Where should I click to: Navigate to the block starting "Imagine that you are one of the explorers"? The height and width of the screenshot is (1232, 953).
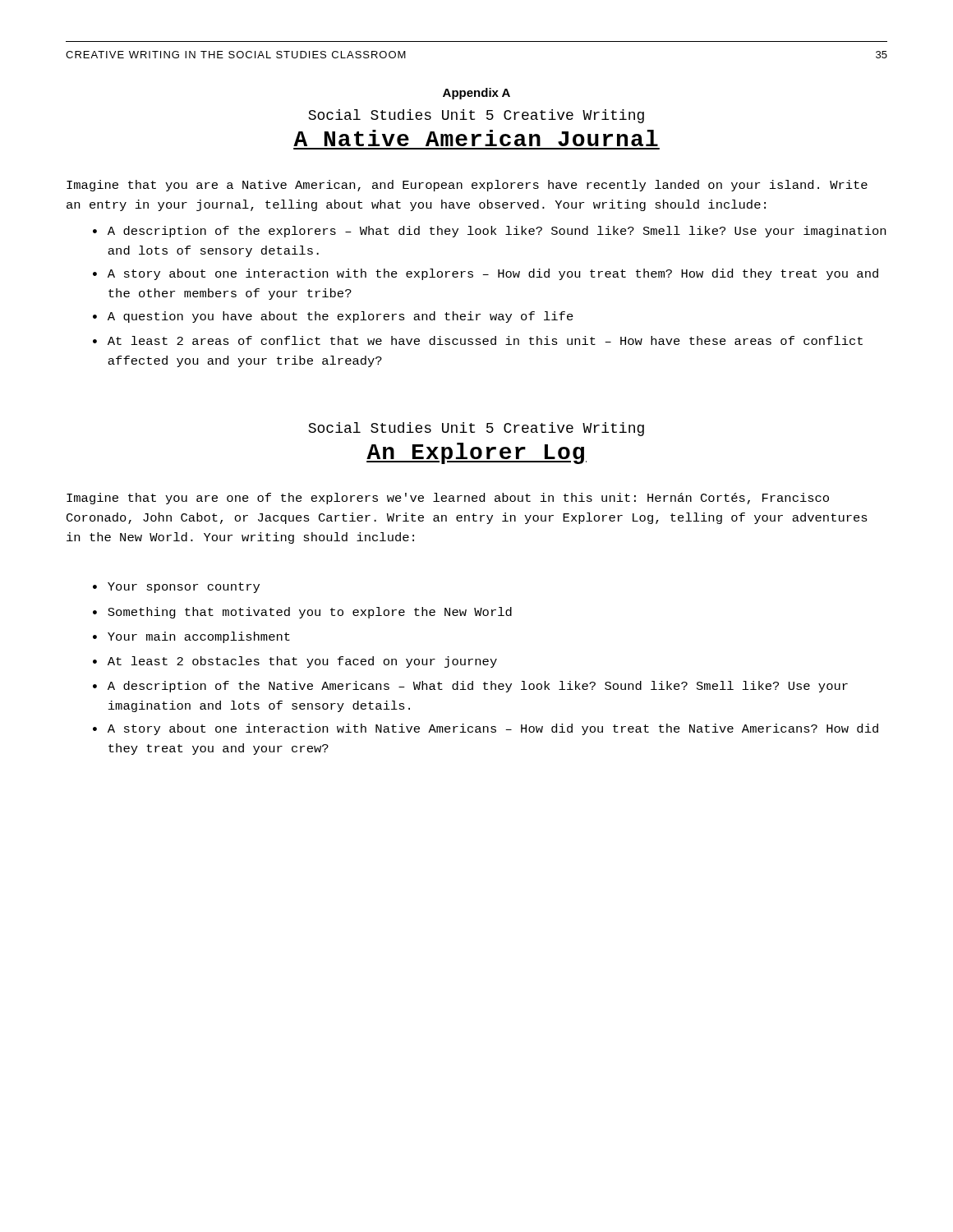coord(467,519)
